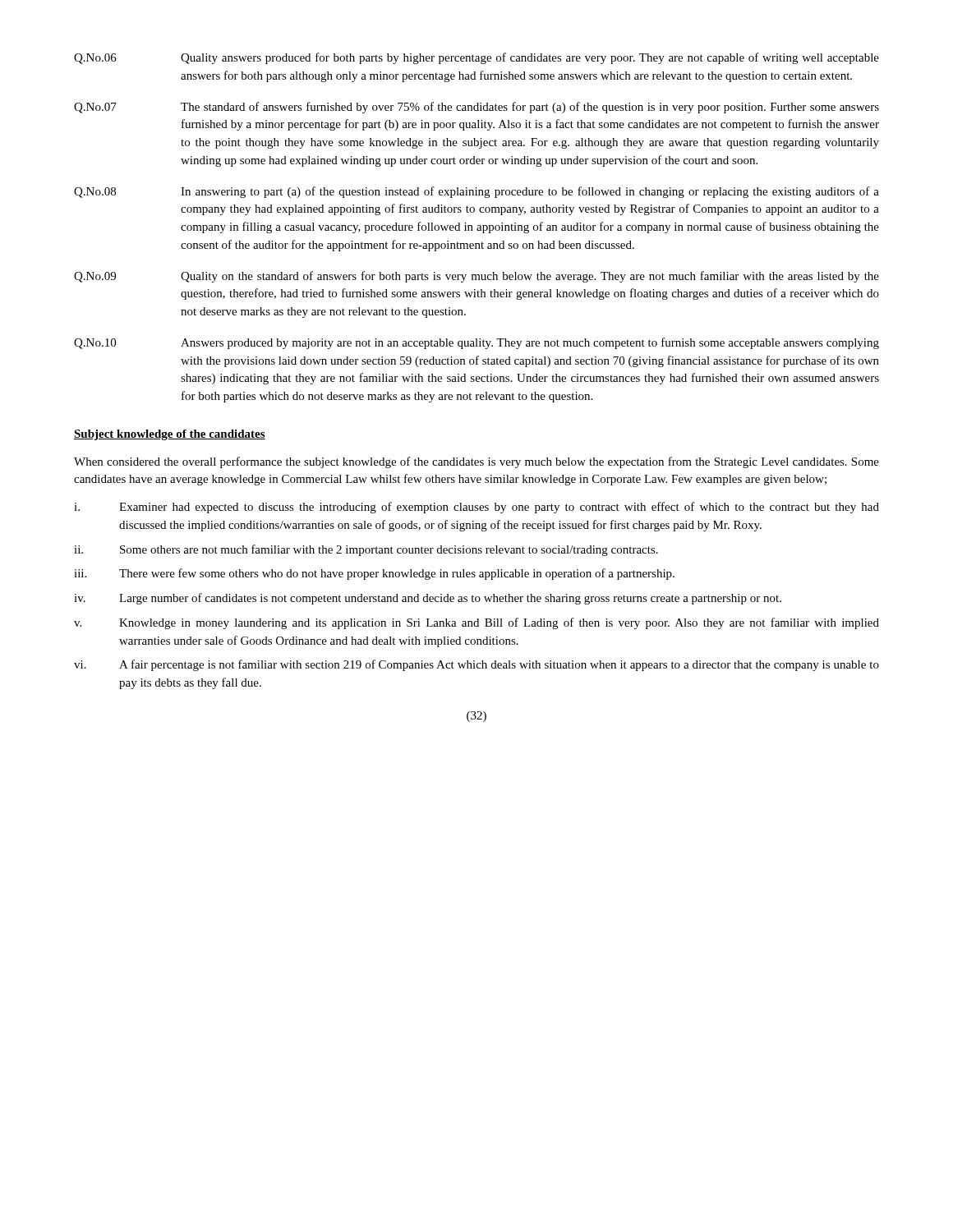The height and width of the screenshot is (1232, 953).
Task: Find the list item with the text "Q.No.08 In answering to part (a) of the"
Action: pyautogui.click(x=476, y=218)
